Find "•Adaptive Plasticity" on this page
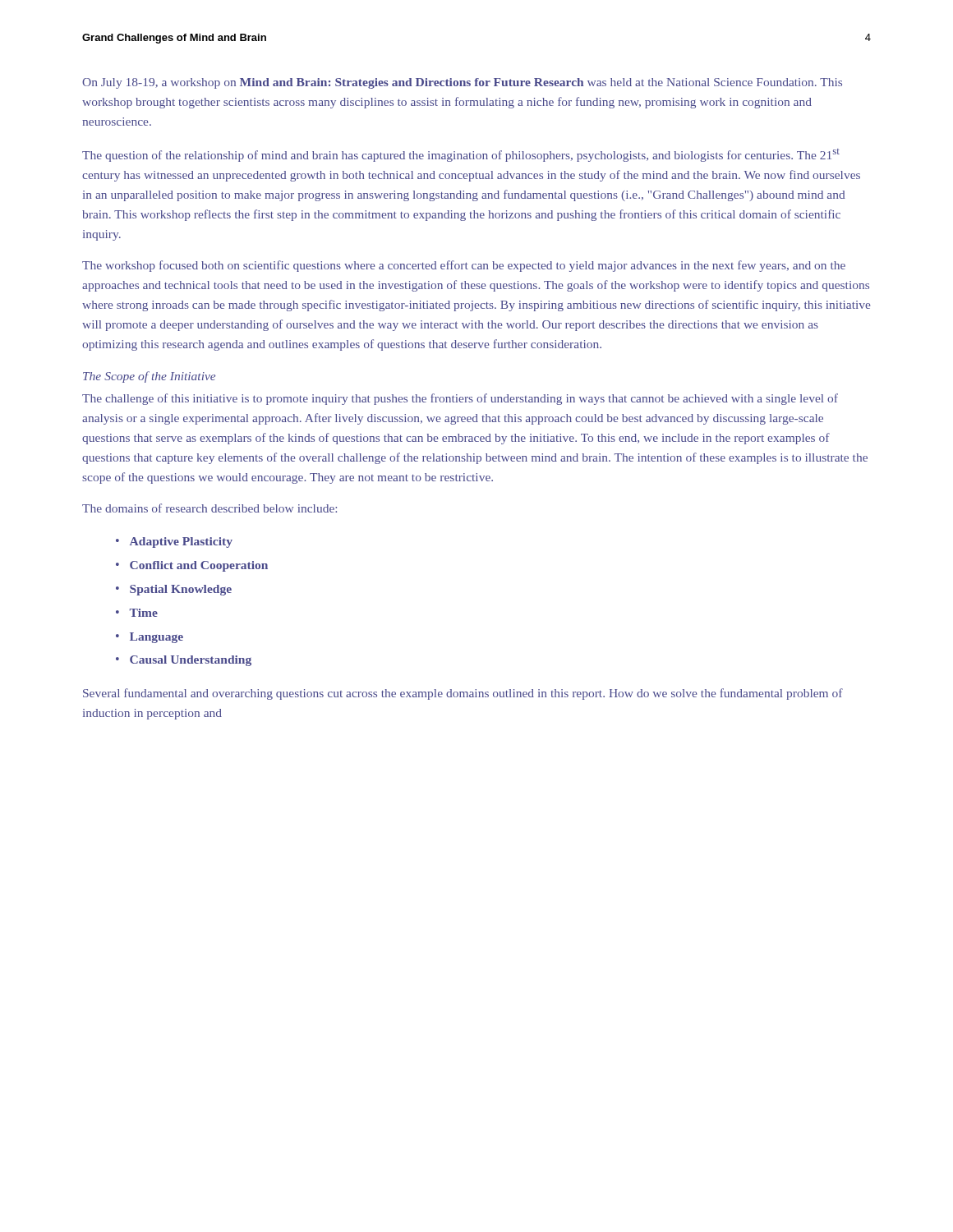Screen dimensions: 1232x953 (x=174, y=542)
